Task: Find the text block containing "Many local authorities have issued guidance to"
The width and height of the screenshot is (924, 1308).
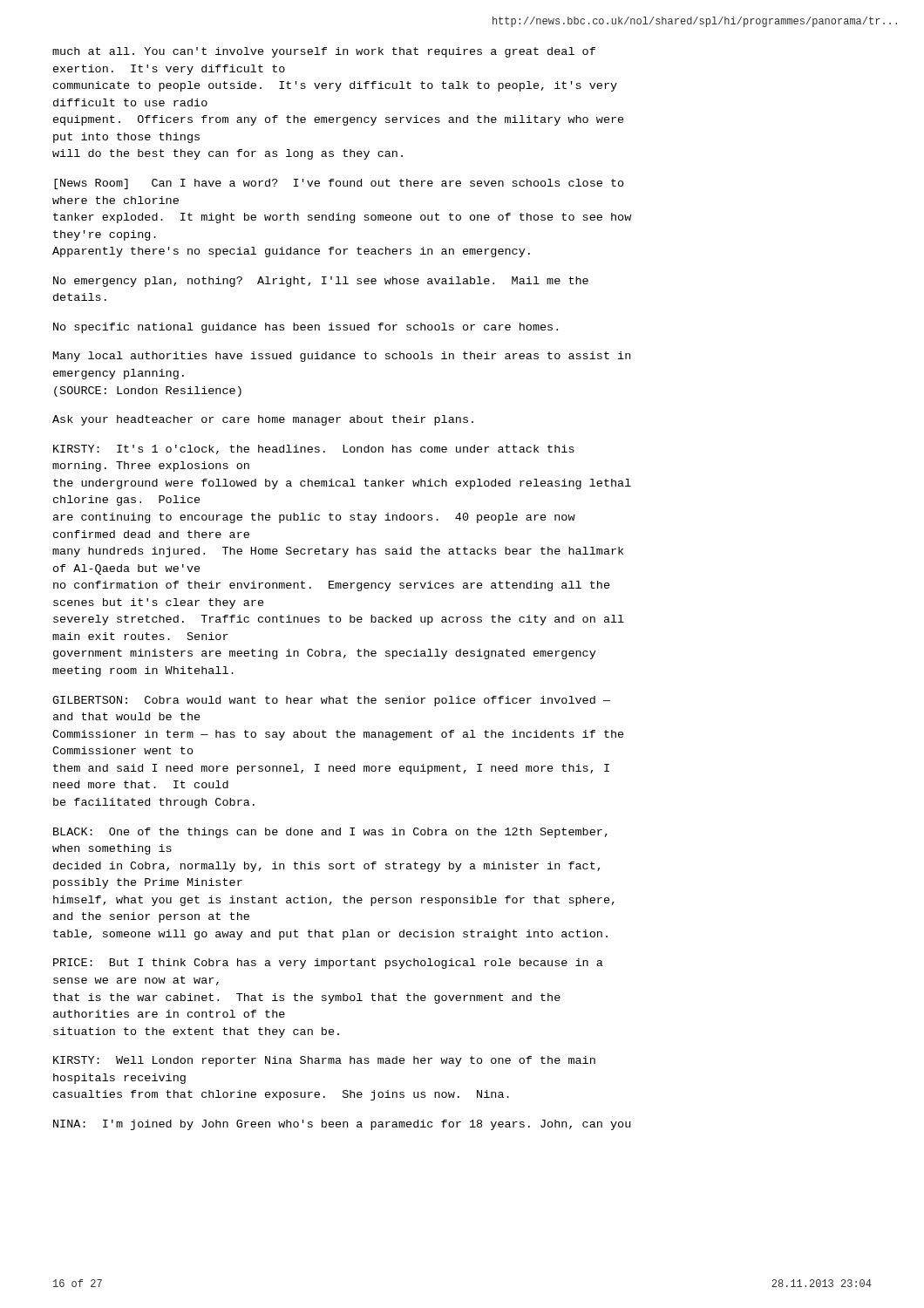Action: pos(342,357)
